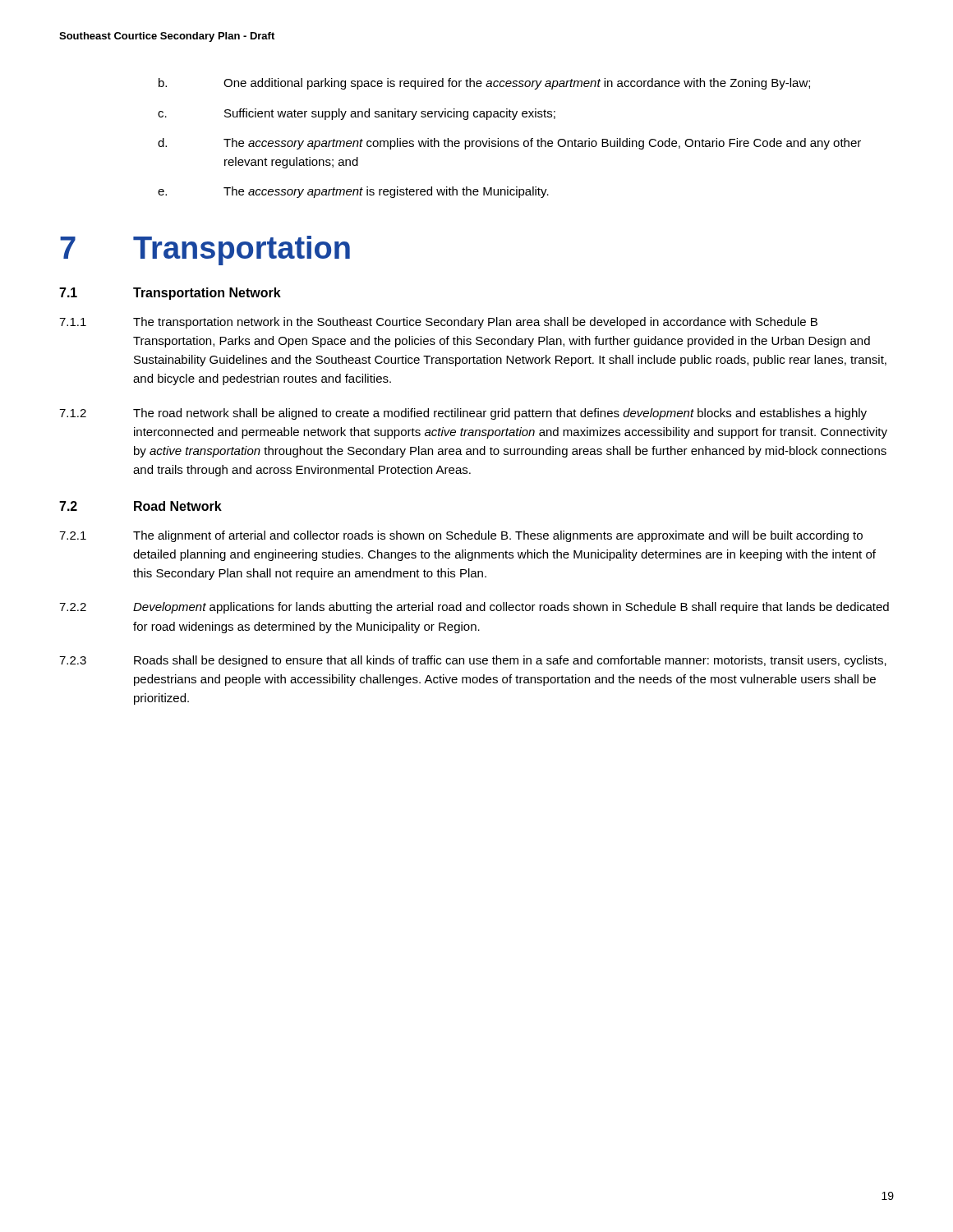Point to the block starting "1.1 The transportation network in the Southeast"
Image resolution: width=953 pixels, height=1232 pixels.
pyautogui.click(x=476, y=350)
